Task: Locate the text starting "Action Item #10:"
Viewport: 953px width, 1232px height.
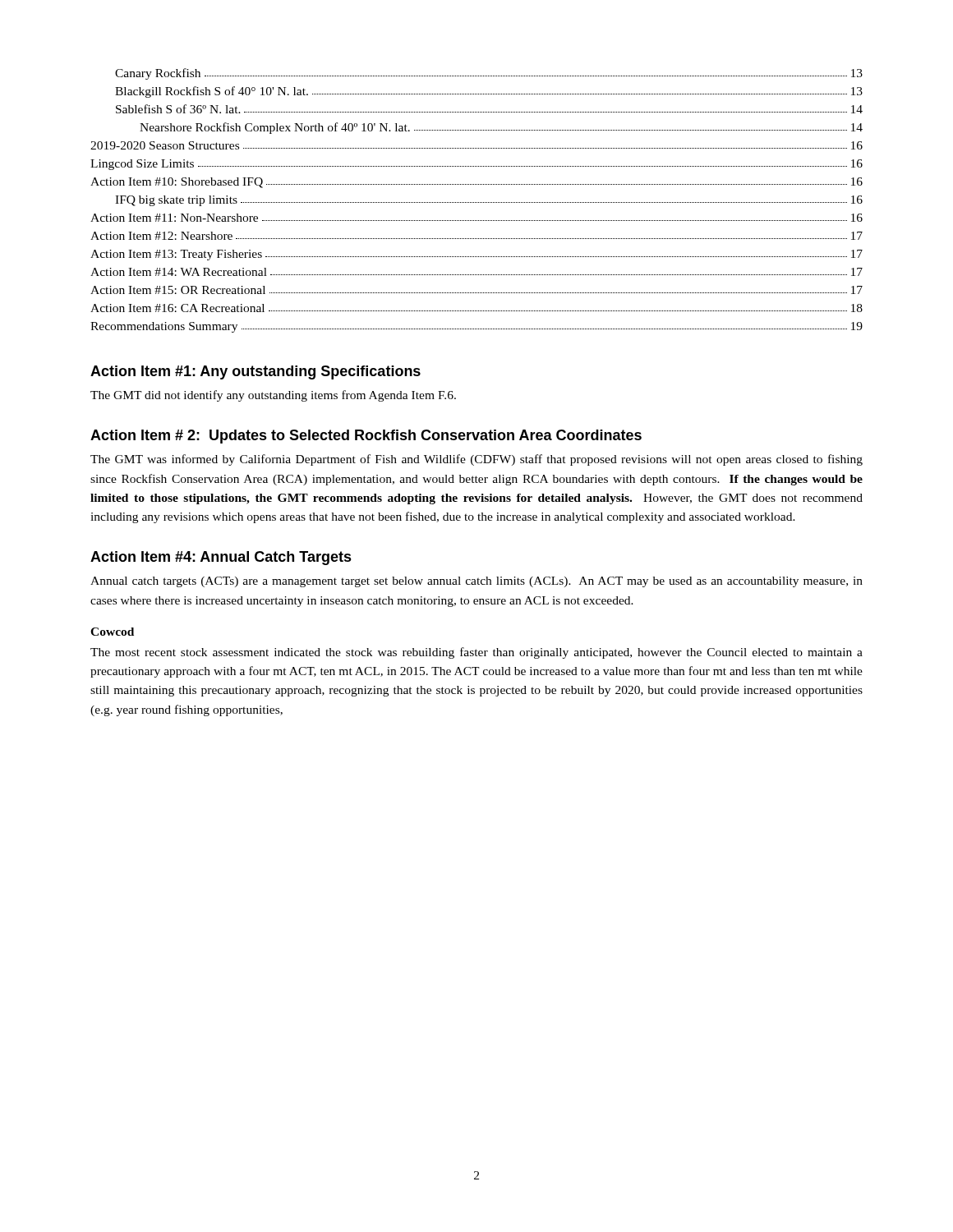Action: (476, 181)
